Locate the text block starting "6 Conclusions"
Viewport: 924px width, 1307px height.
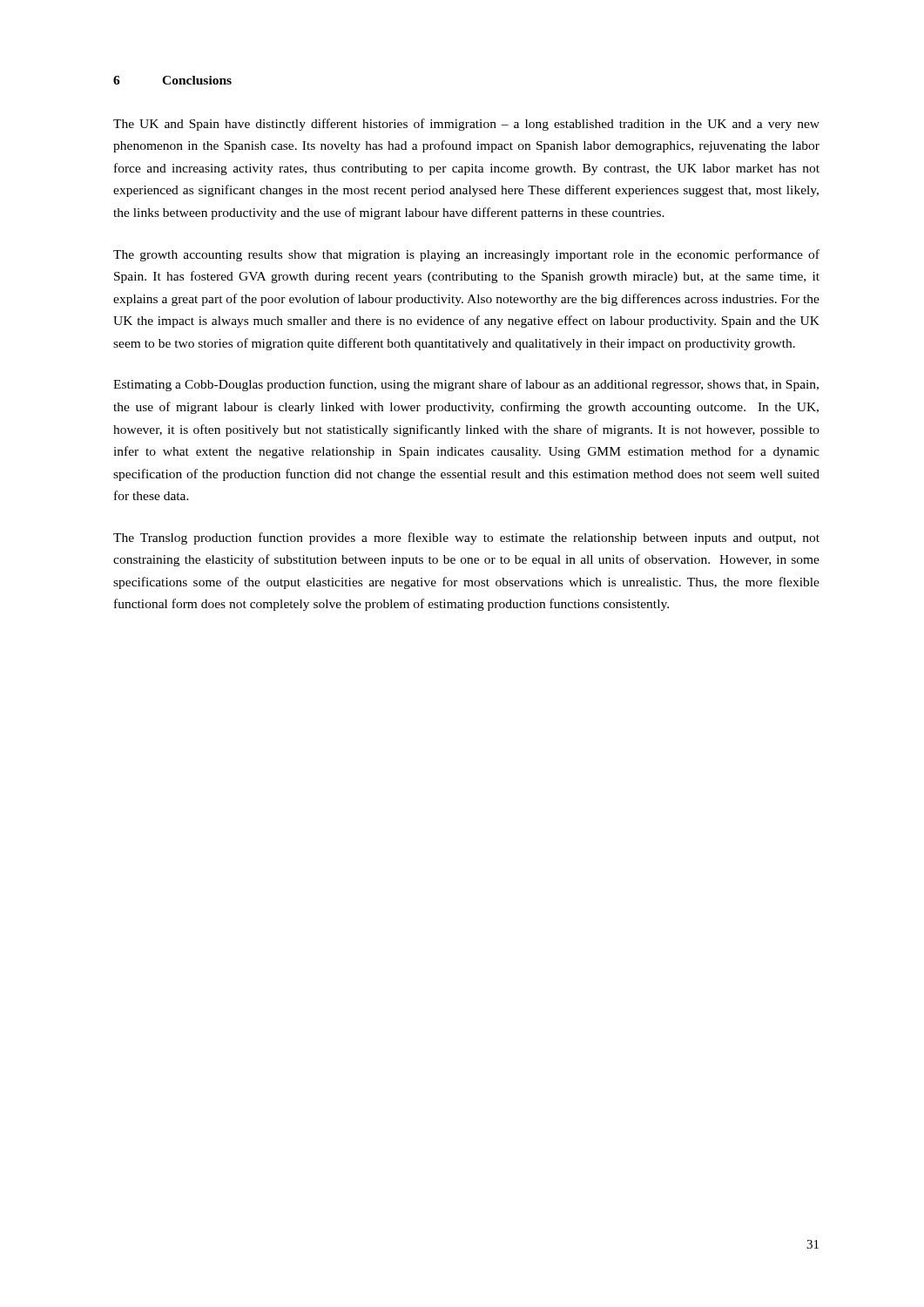point(172,81)
